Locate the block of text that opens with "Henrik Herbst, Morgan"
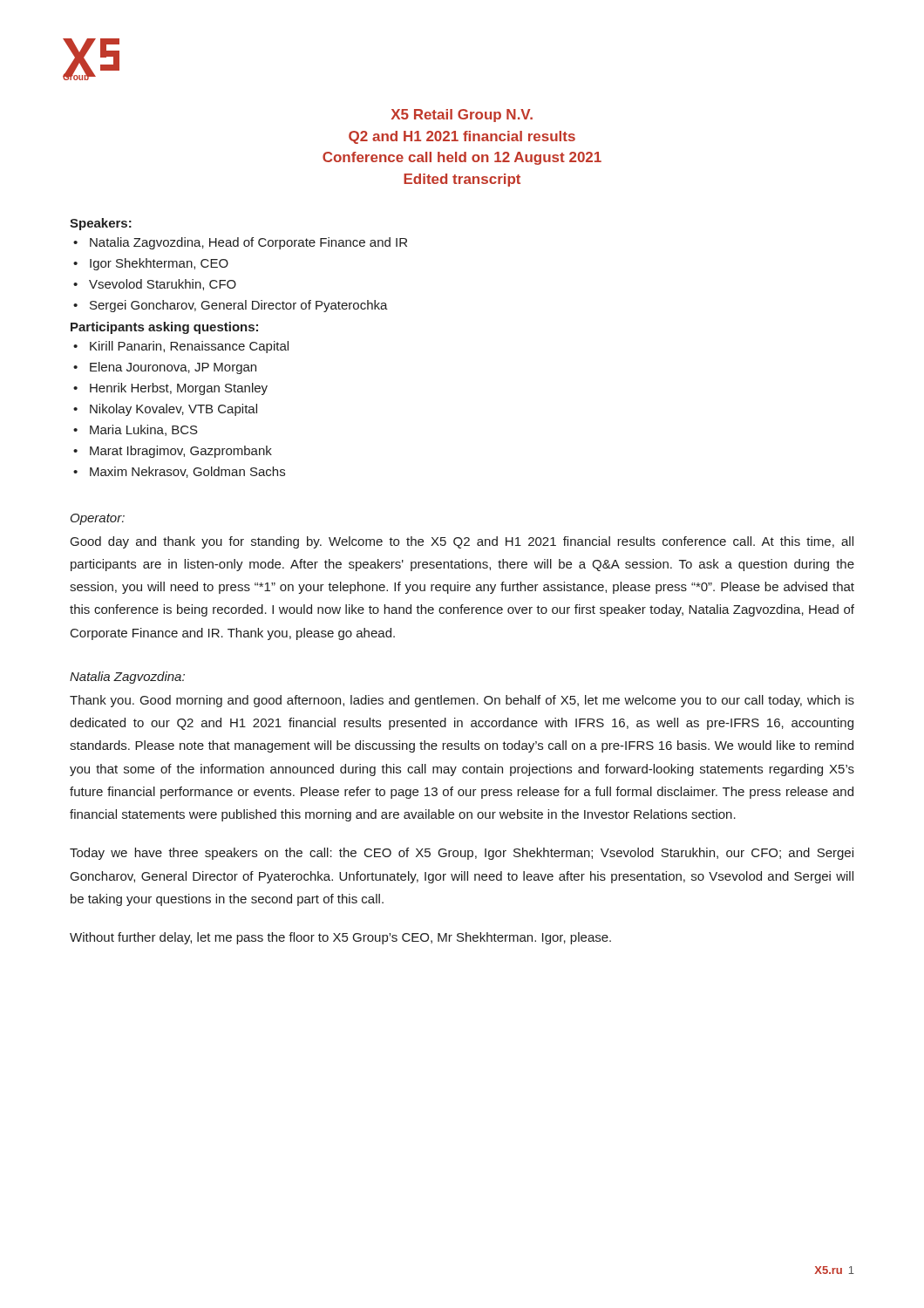Image resolution: width=924 pixels, height=1308 pixels. pyautogui.click(x=178, y=387)
